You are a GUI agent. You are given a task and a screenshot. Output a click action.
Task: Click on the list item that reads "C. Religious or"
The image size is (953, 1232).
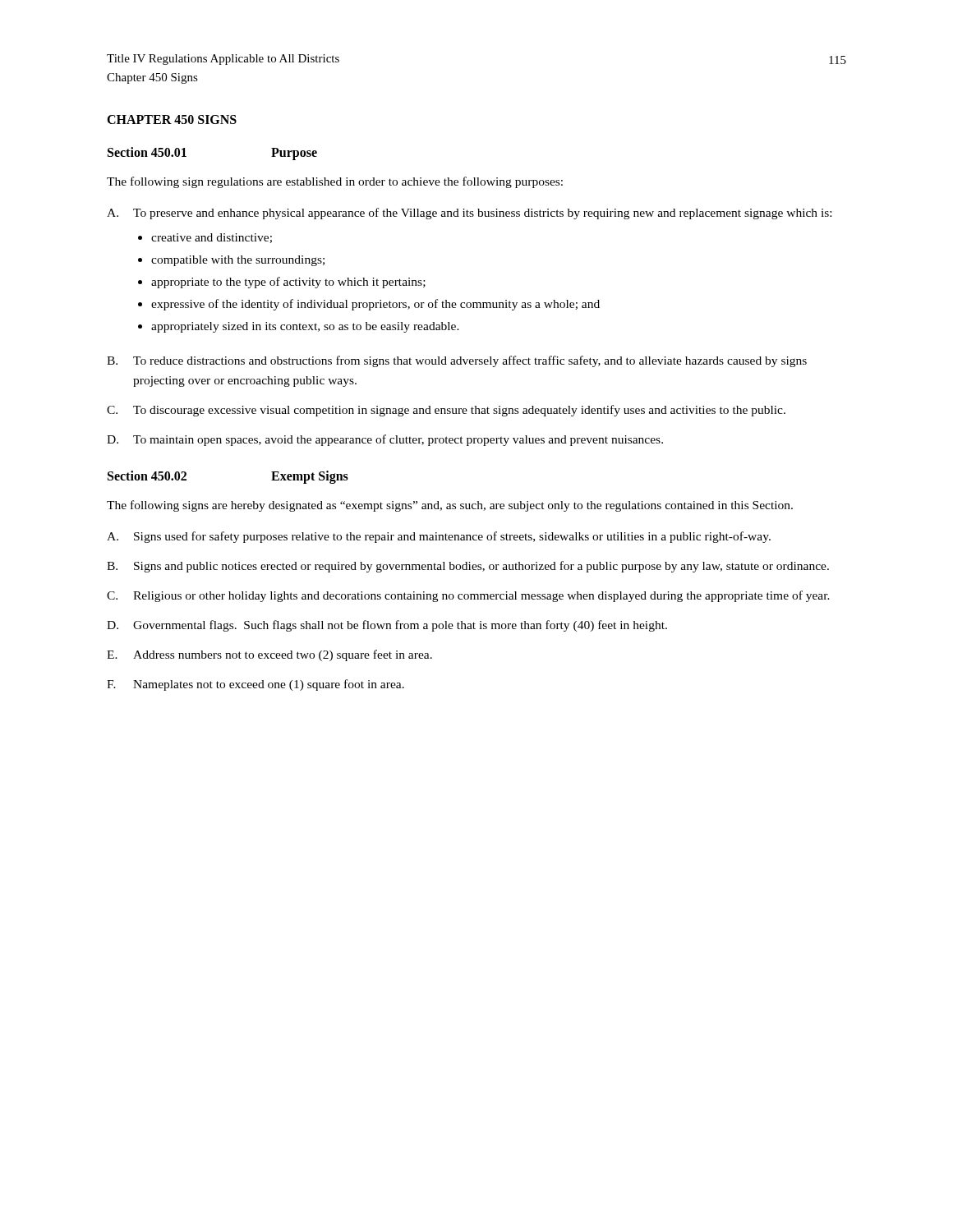point(476,596)
